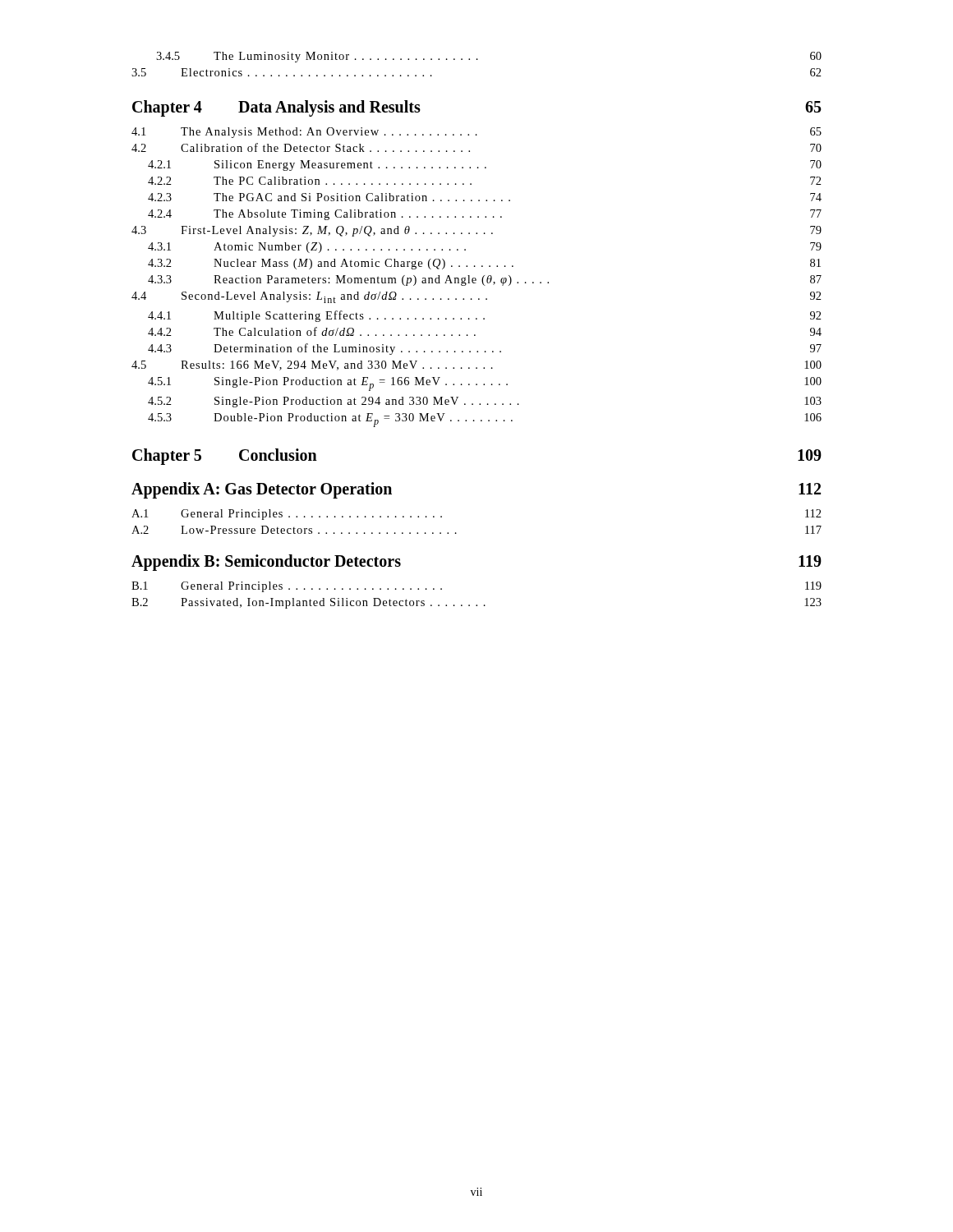Click on the text block starting "B.2 Passivated, Ion-Implanted"
Image resolution: width=953 pixels, height=1232 pixels.
coord(476,602)
